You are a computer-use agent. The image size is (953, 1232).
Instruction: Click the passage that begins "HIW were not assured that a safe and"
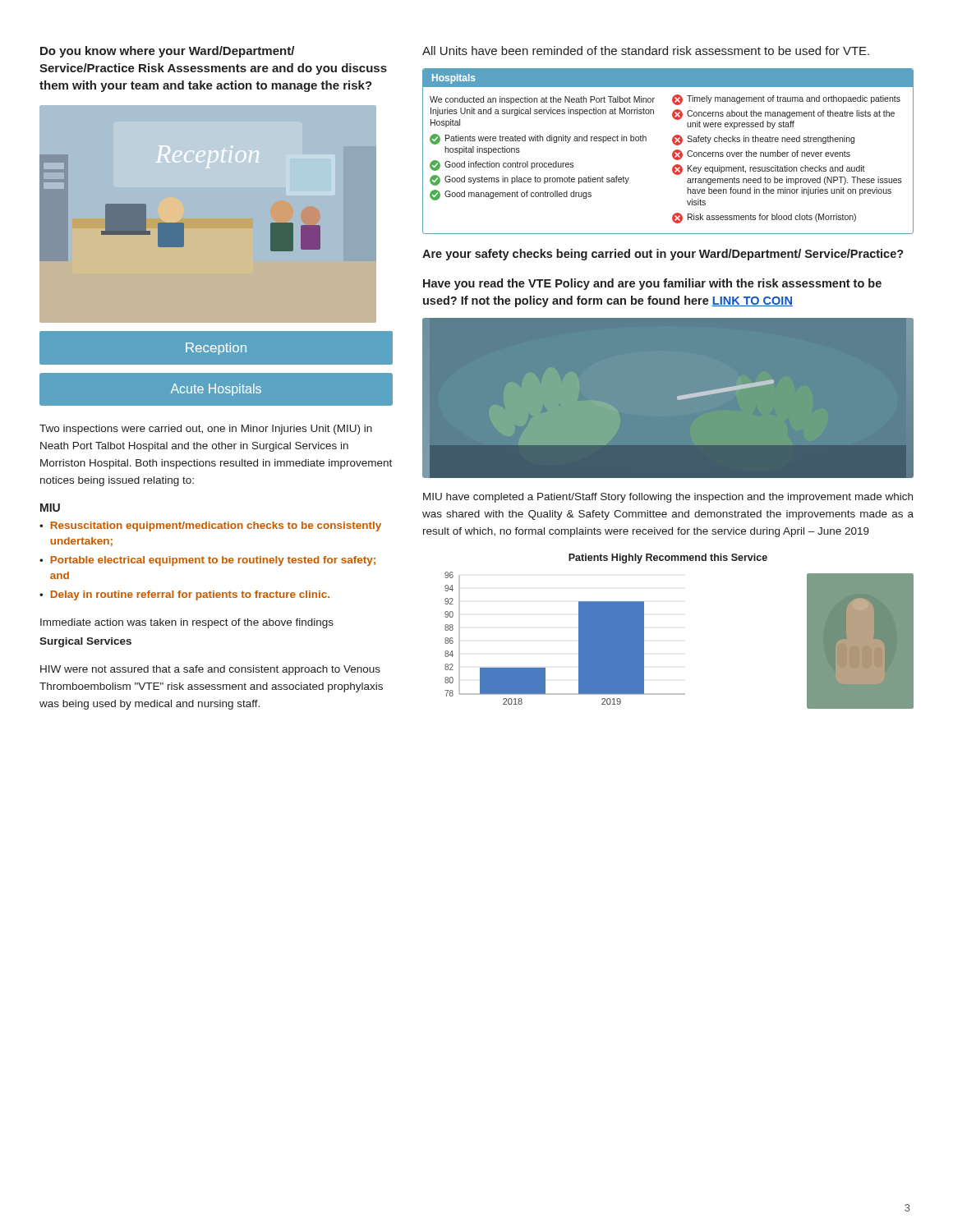tap(216, 687)
